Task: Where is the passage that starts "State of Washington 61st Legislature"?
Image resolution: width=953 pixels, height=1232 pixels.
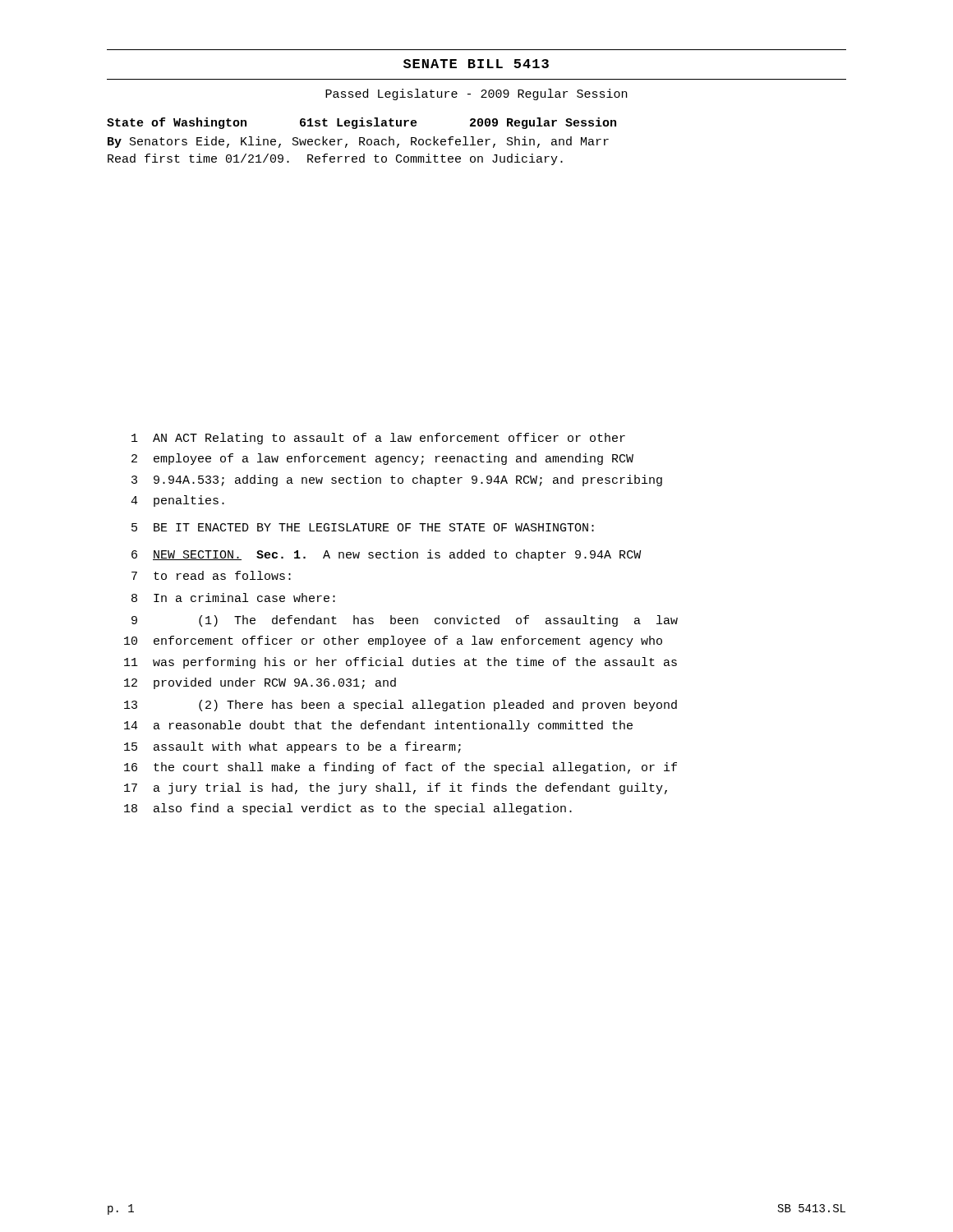Action: point(476,124)
